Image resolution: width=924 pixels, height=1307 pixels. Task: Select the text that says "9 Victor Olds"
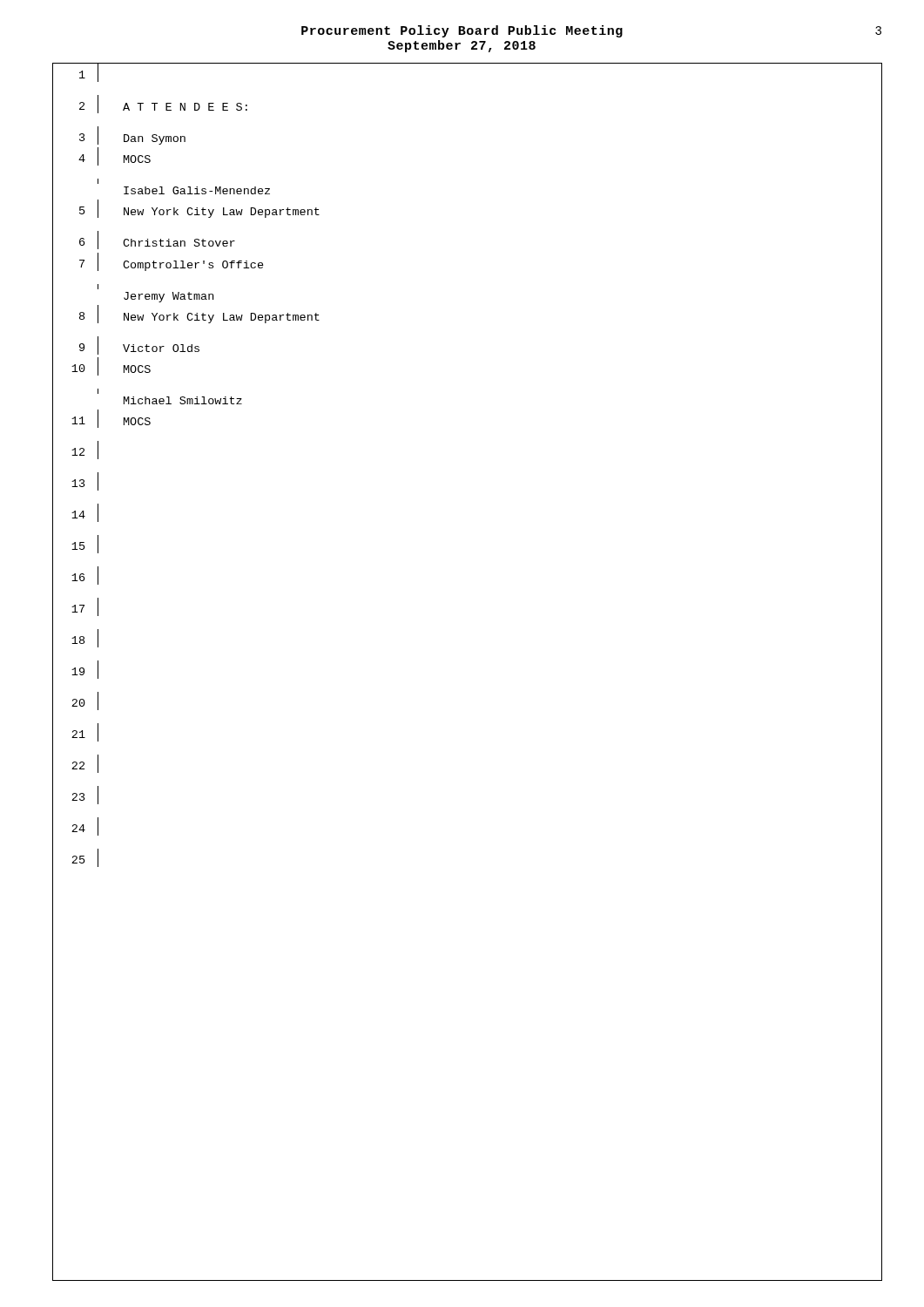tap(127, 347)
